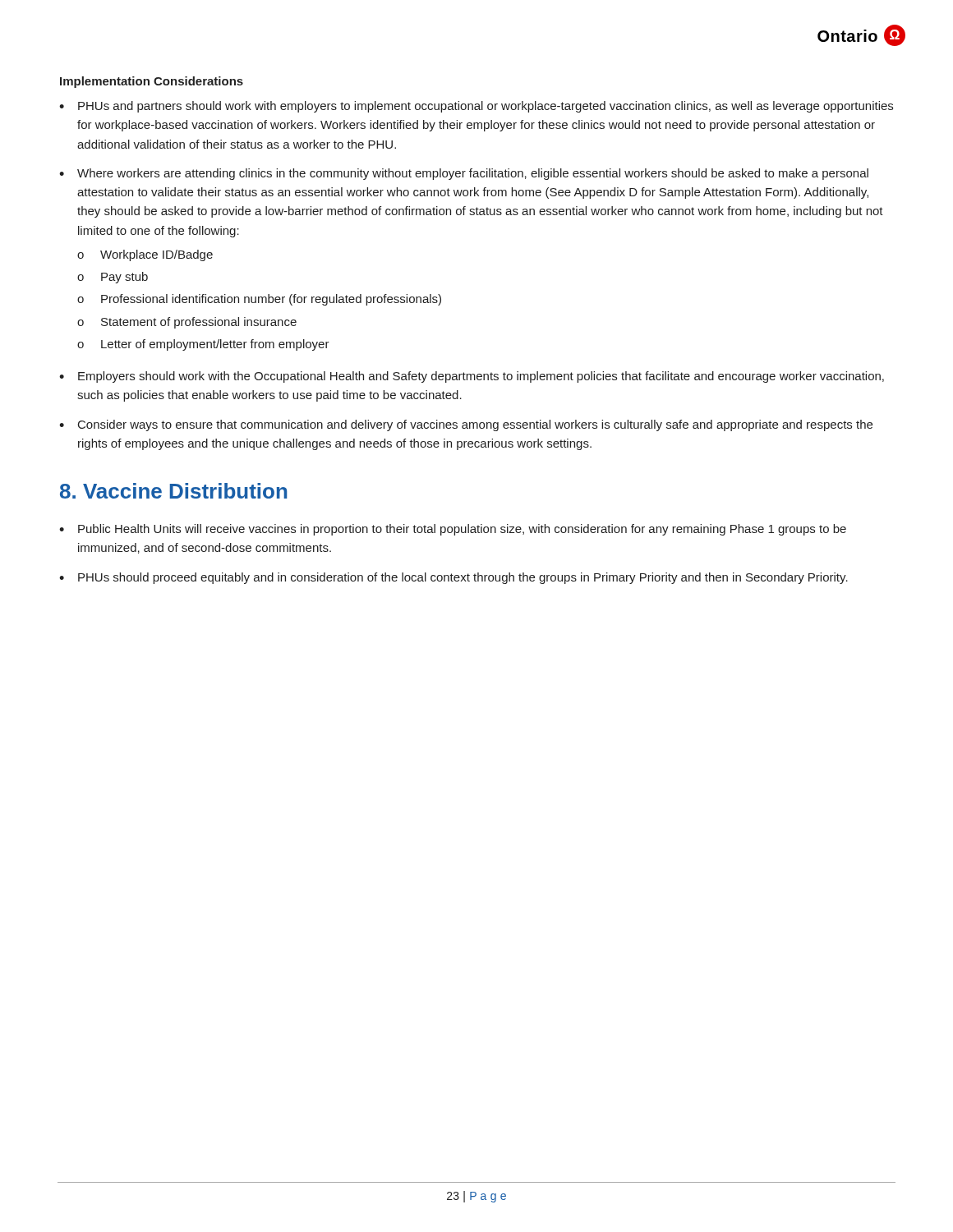This screenshot has height=1232, width=953.
Task: Locate the text block starting "o Professional identification number (for regulated"
Action: pyautogui.click(x=260, y=299)
